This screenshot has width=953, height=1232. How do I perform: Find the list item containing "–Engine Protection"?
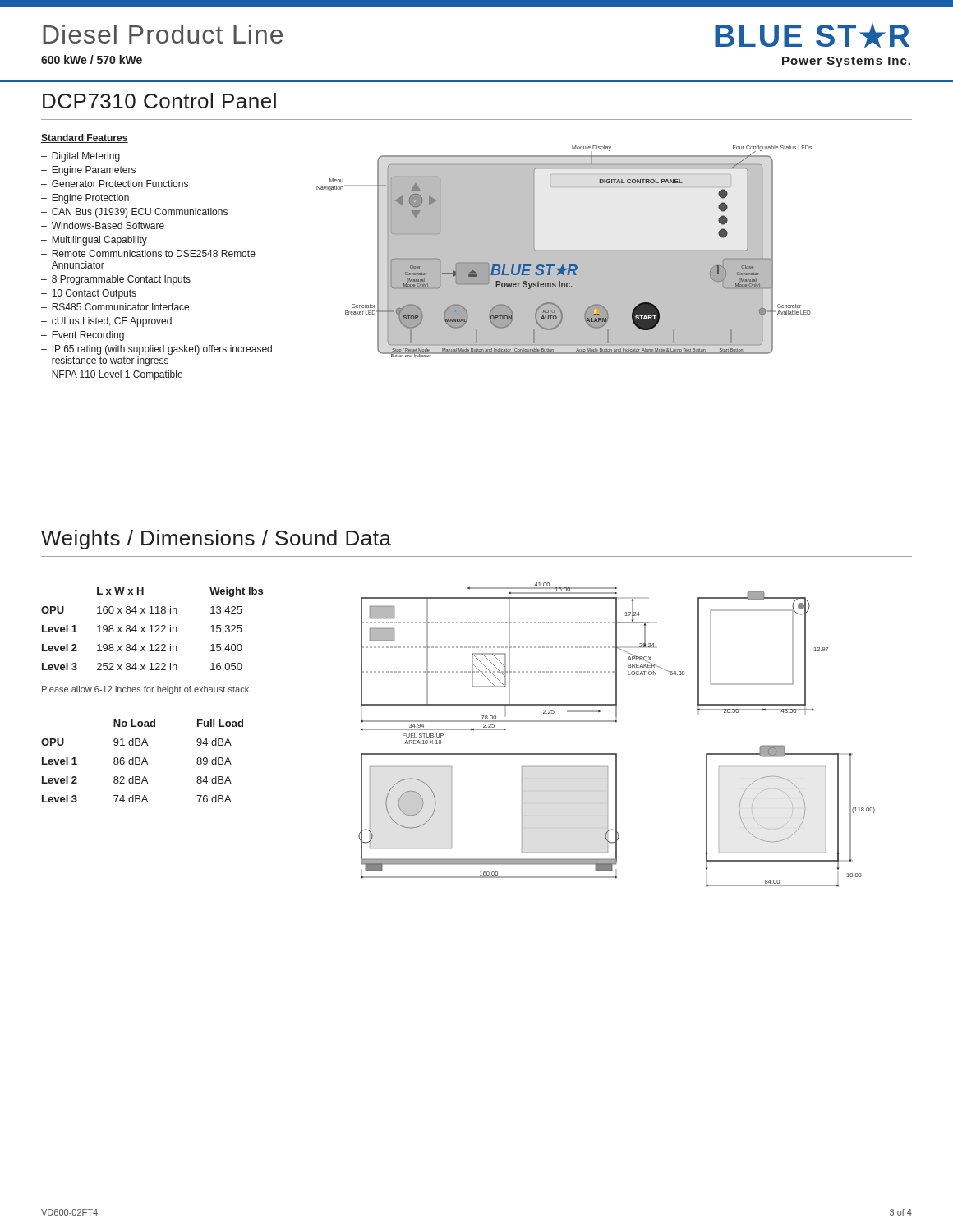click(85, 198)
